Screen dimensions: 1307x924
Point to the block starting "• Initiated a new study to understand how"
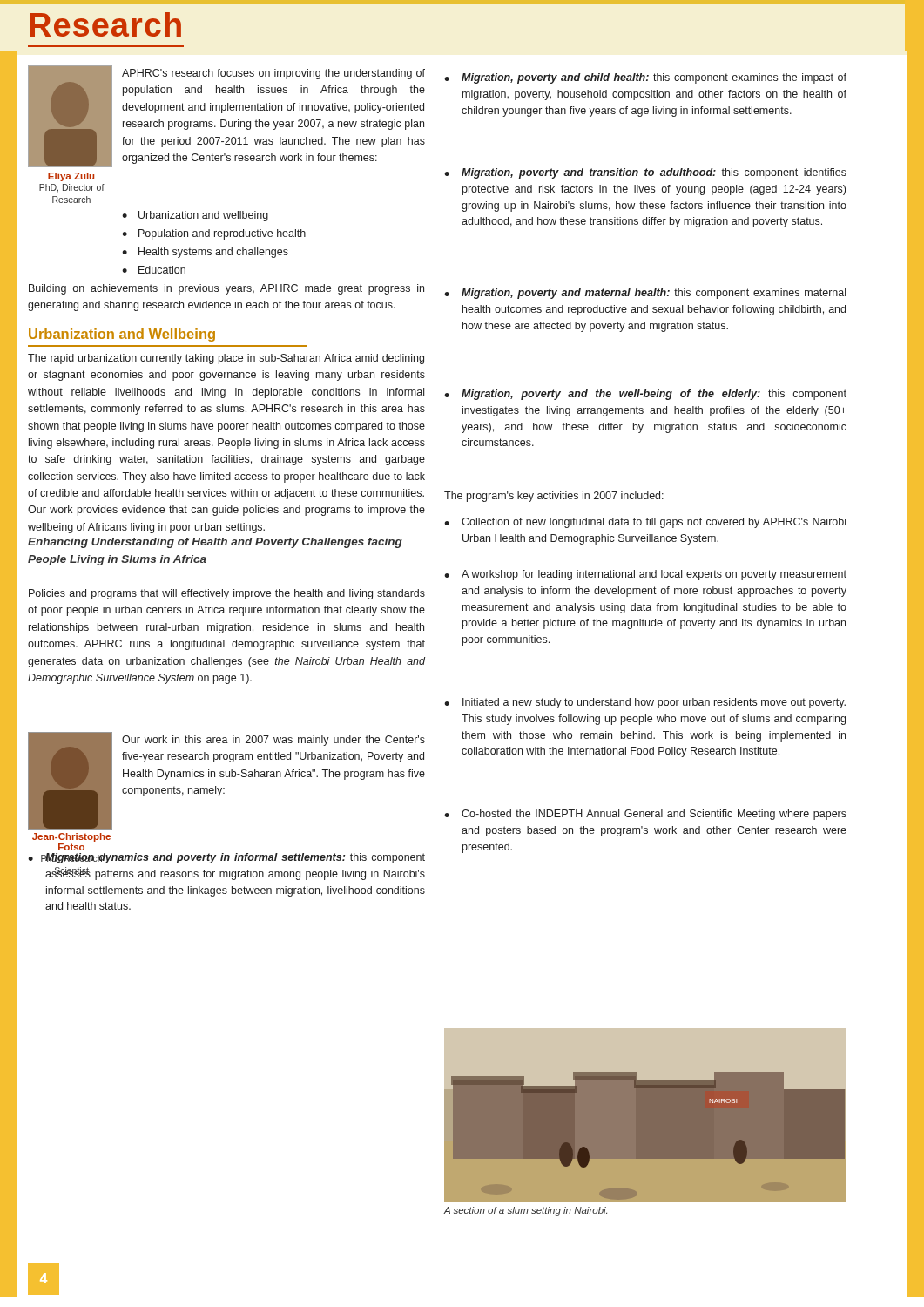(x=645, y=727)
